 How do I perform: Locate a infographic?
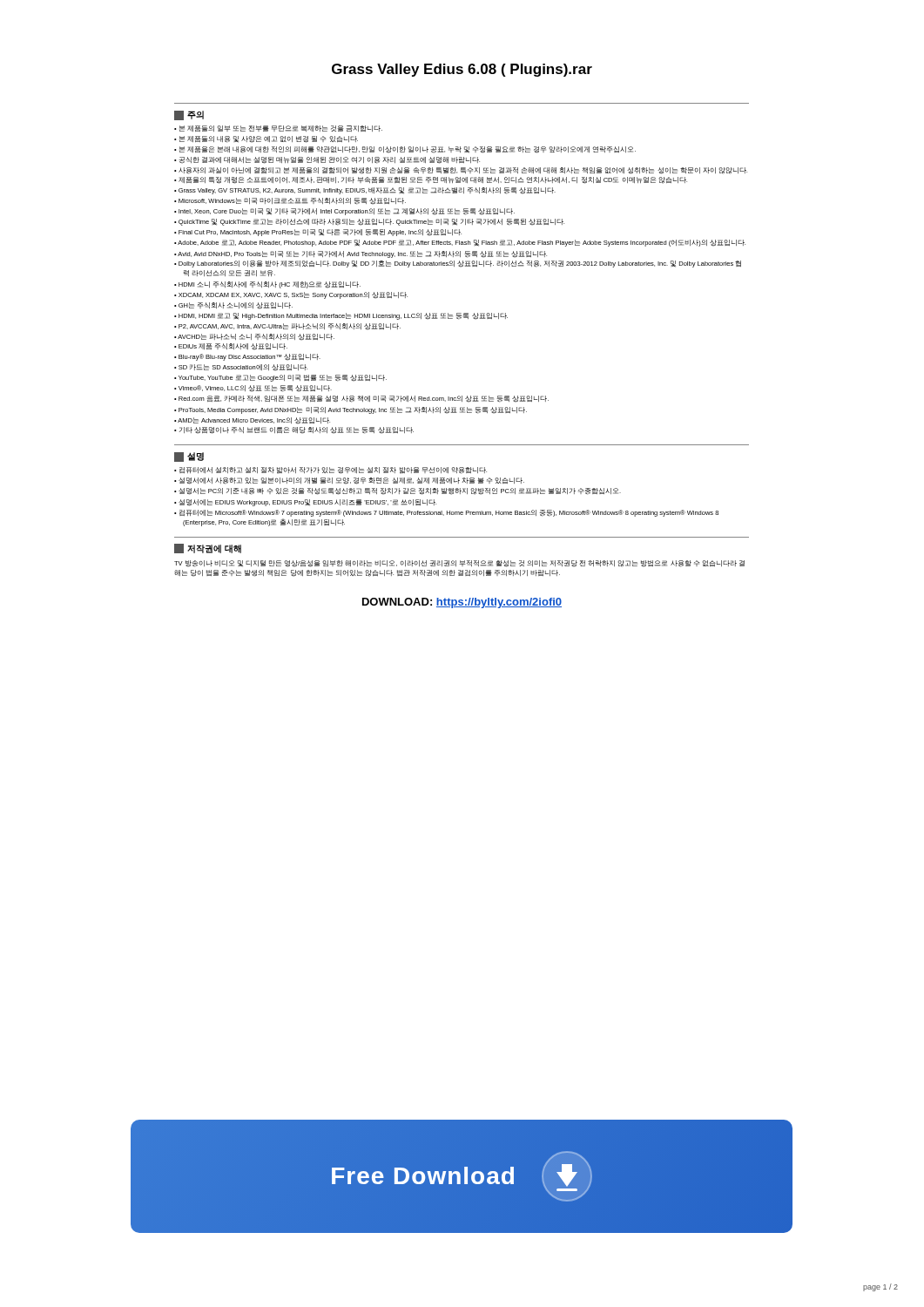pyautogui.click(x=462, y=1176)
